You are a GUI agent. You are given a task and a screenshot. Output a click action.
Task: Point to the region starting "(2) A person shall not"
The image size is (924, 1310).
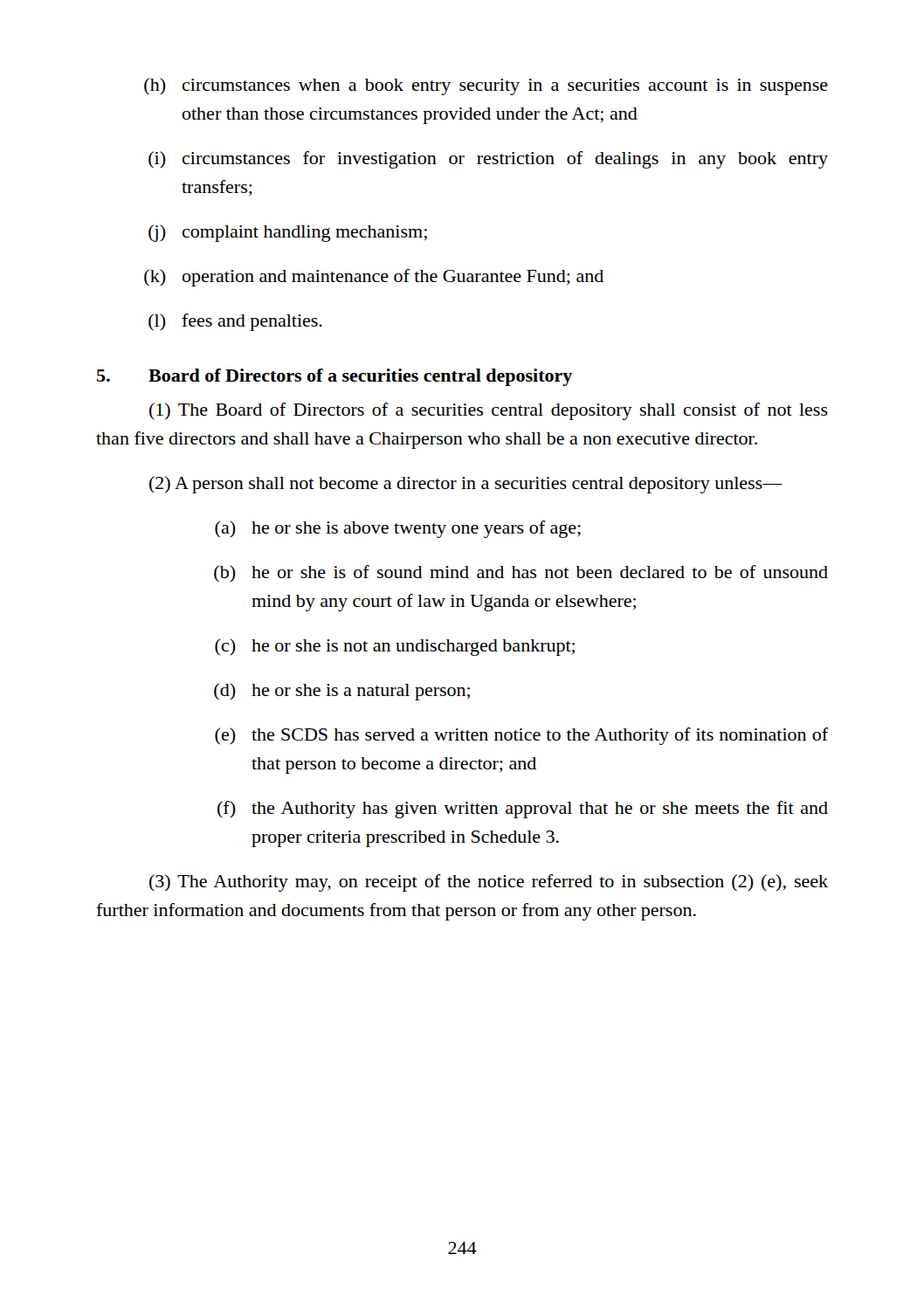point(465,483)
